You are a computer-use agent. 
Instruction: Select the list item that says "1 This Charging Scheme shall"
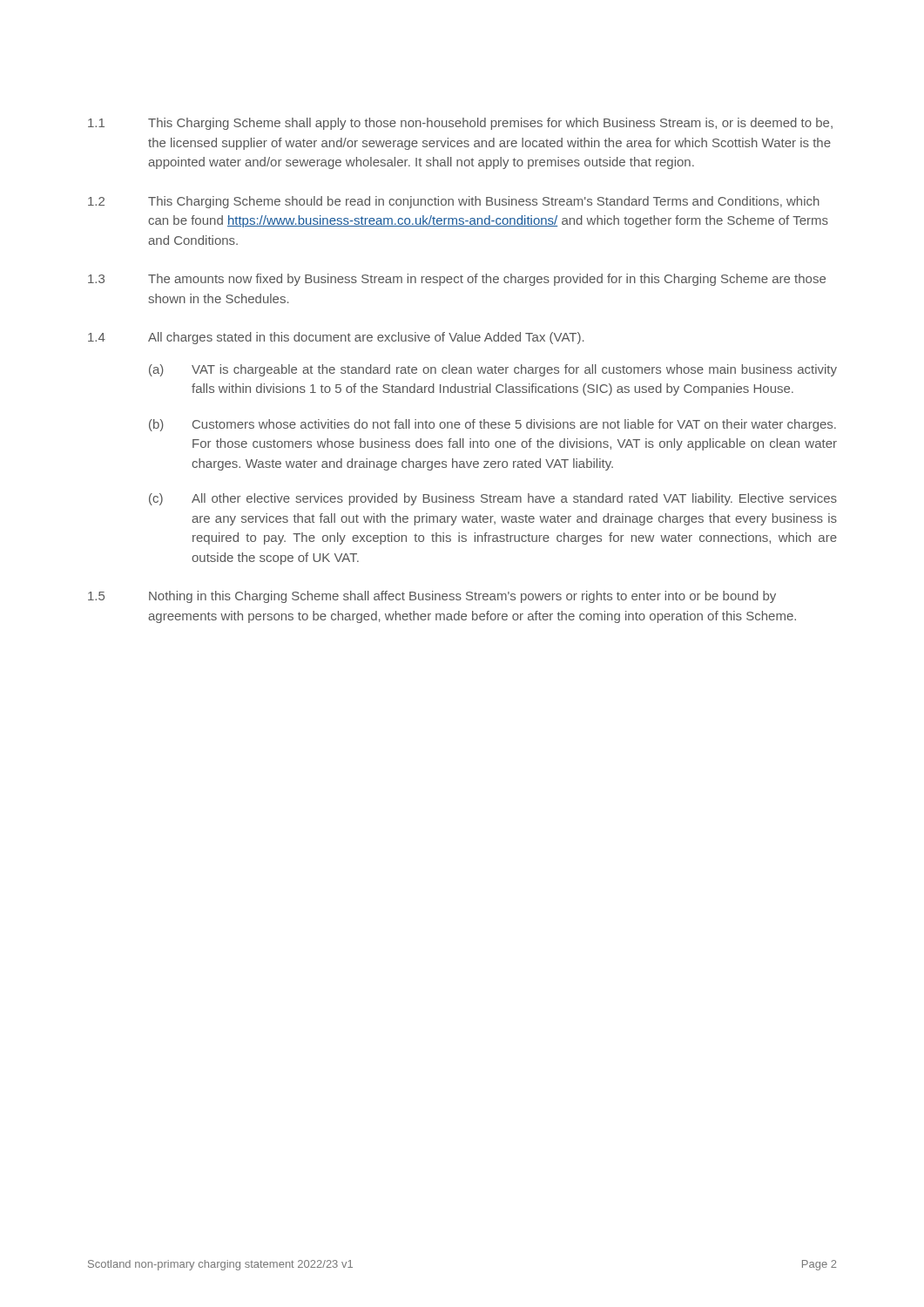click(462, 143)
